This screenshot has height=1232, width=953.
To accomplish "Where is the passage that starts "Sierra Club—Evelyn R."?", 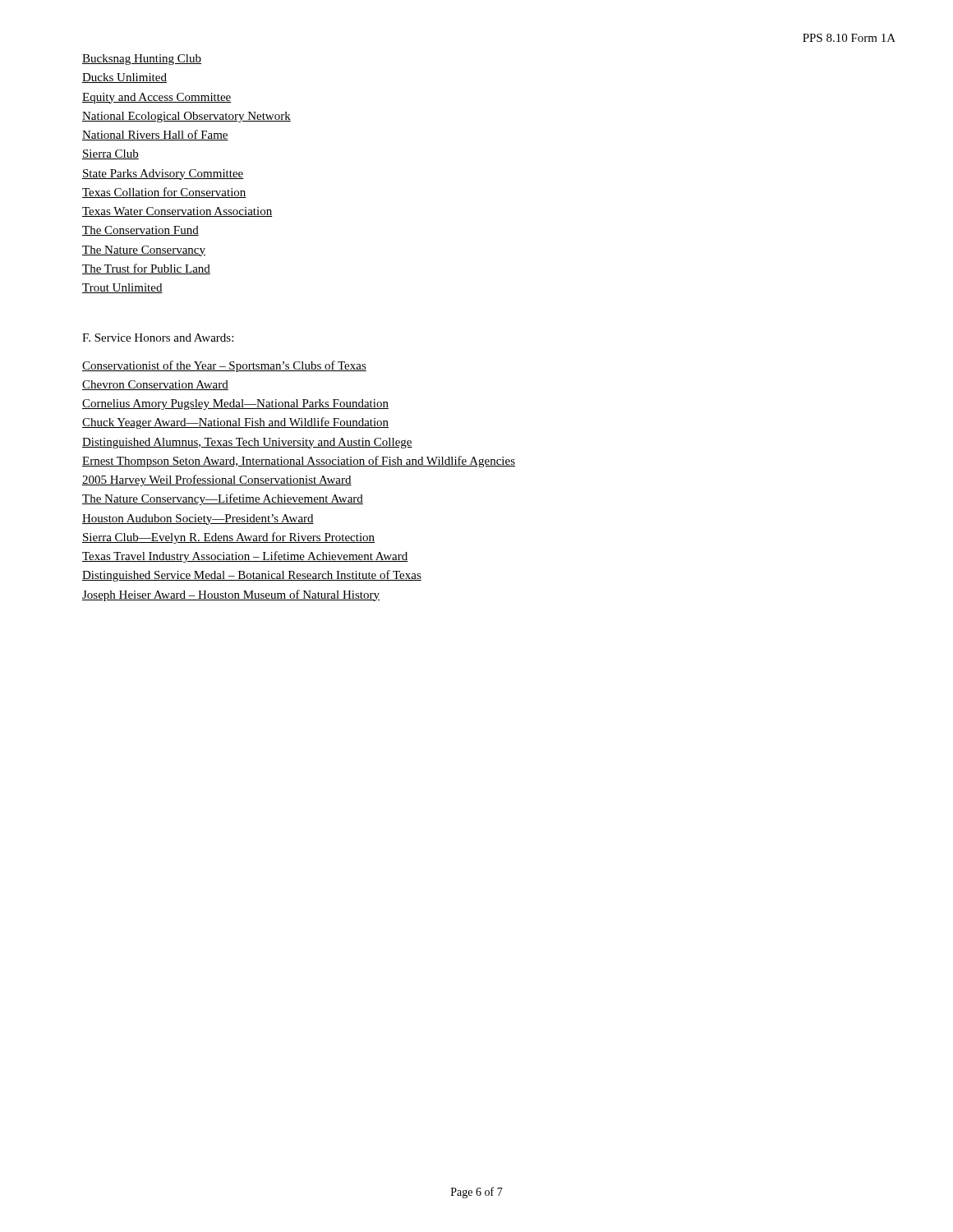I will click(228, 538).
